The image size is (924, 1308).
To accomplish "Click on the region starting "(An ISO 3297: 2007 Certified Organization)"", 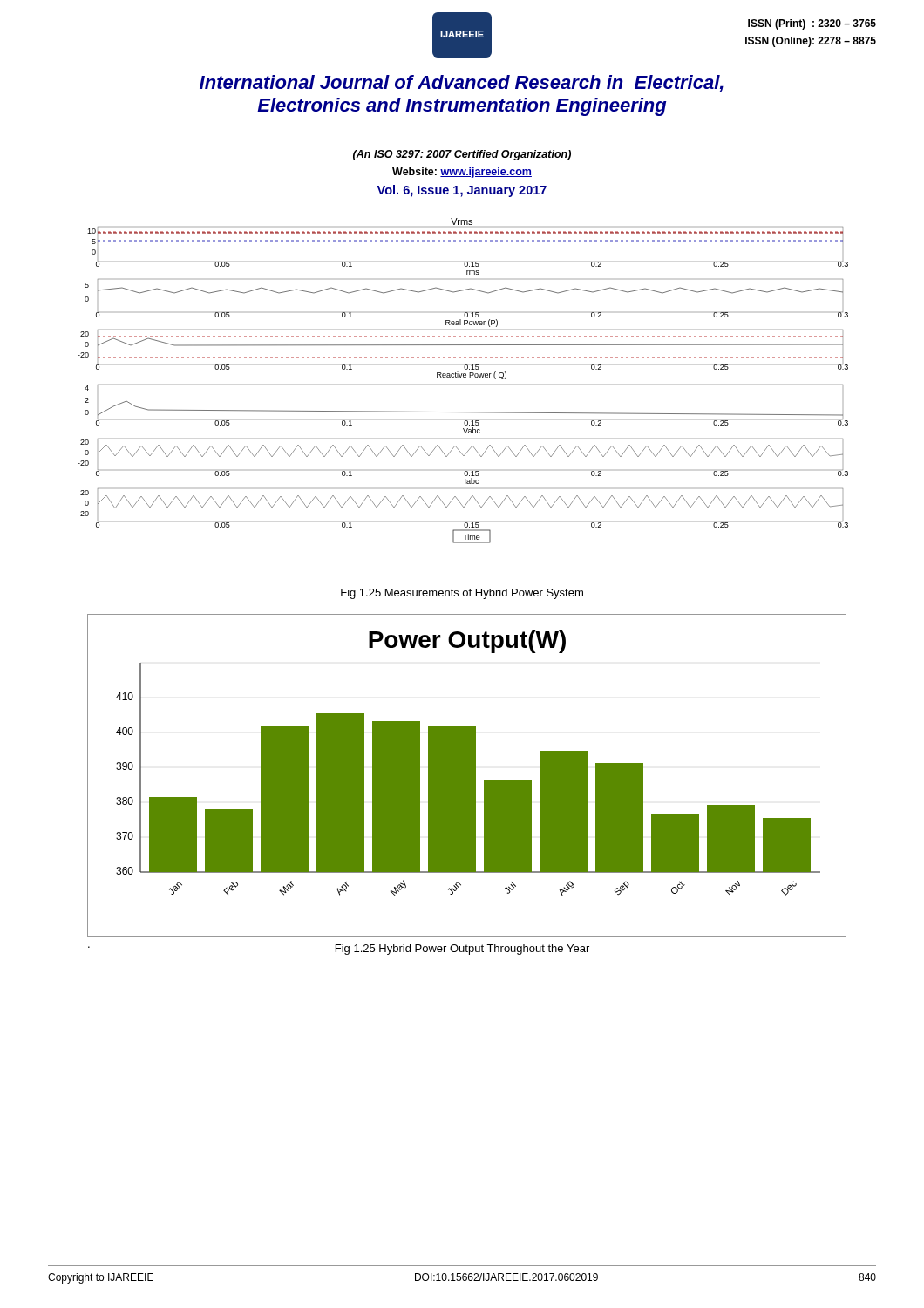I will [462, 154].
